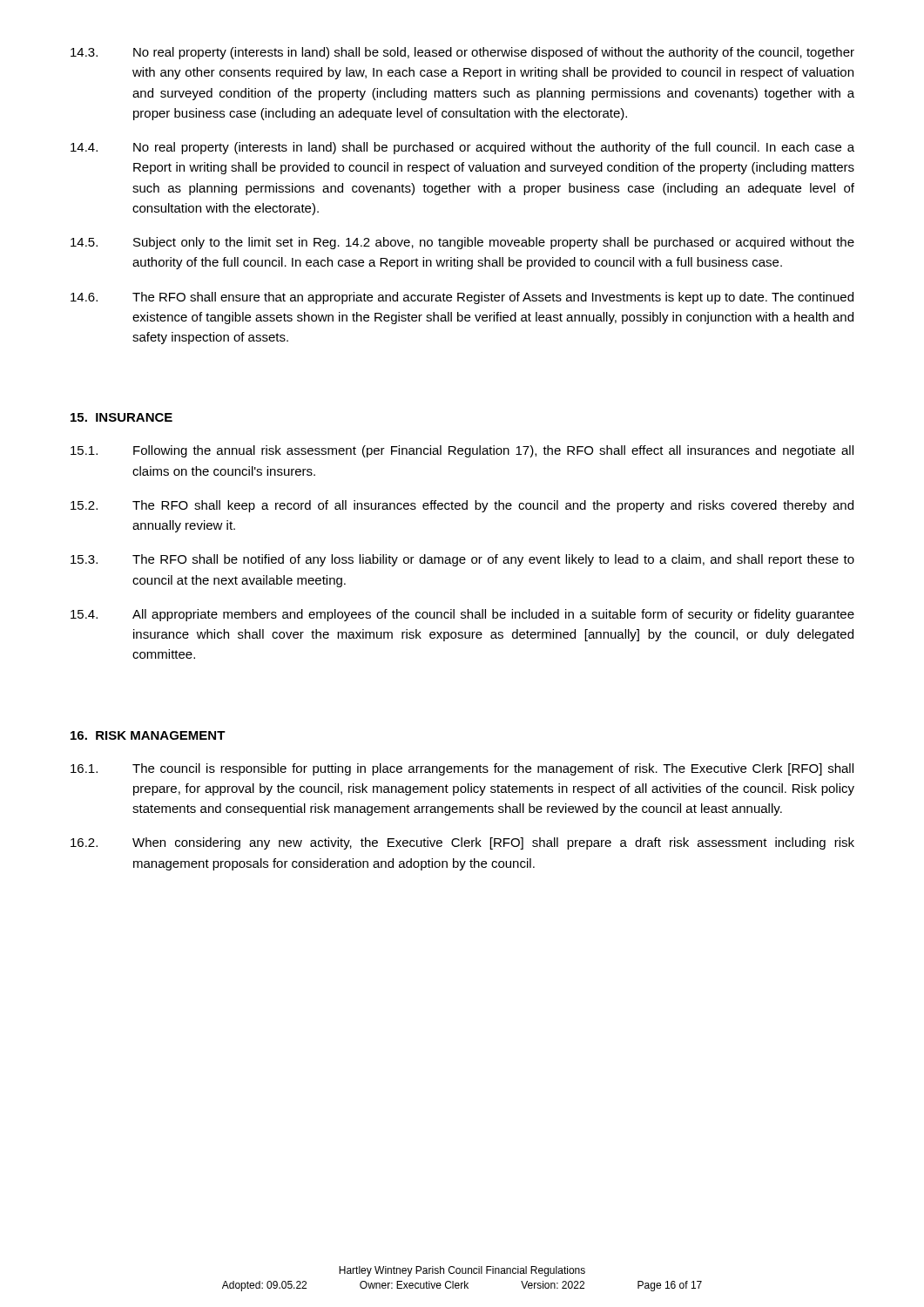
Task: Select the element starting "15.1. Following the"
Action: coord(462,460)
